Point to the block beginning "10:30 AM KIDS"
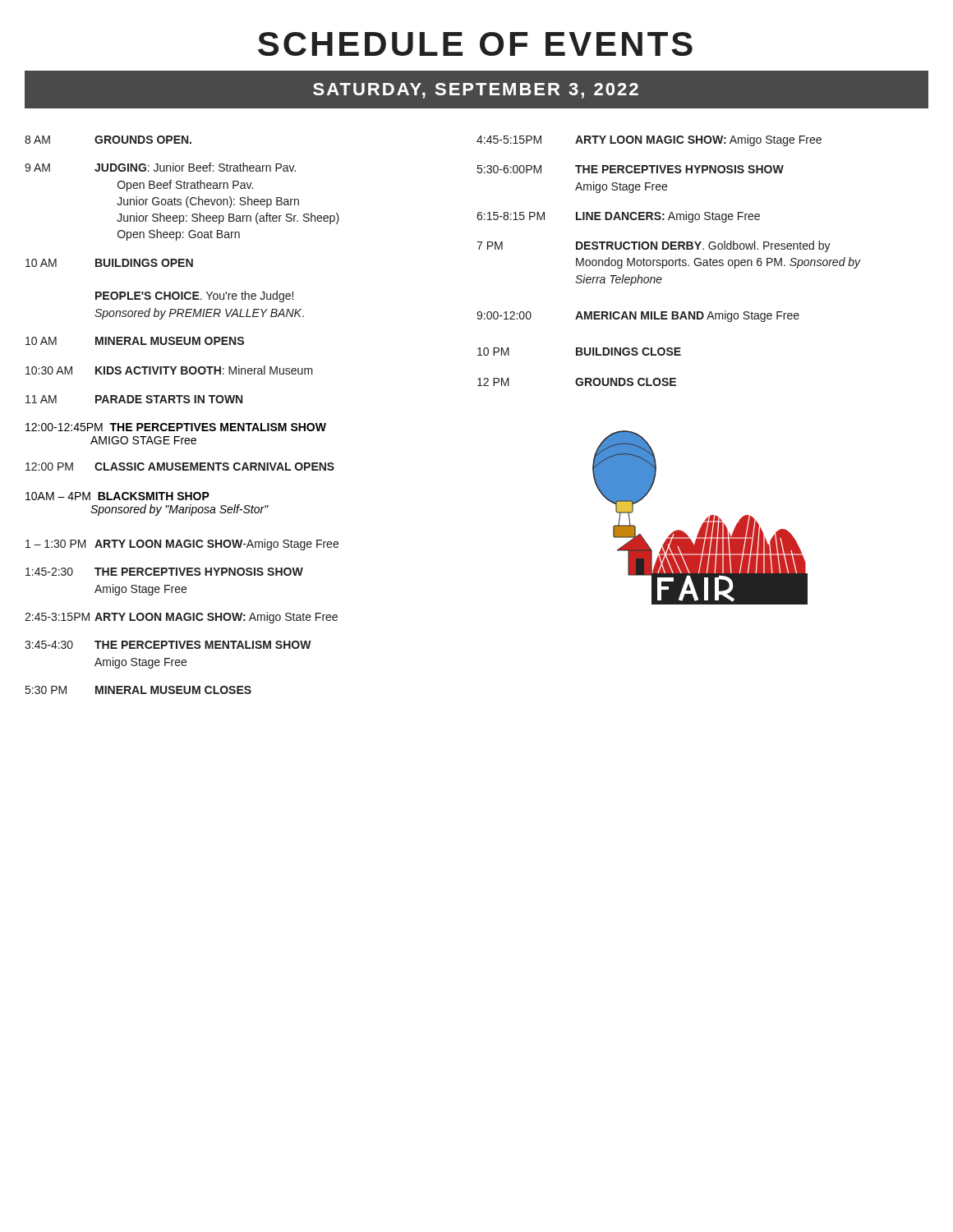This screenshot has width=953, height=1232. (x=169, y=371)
